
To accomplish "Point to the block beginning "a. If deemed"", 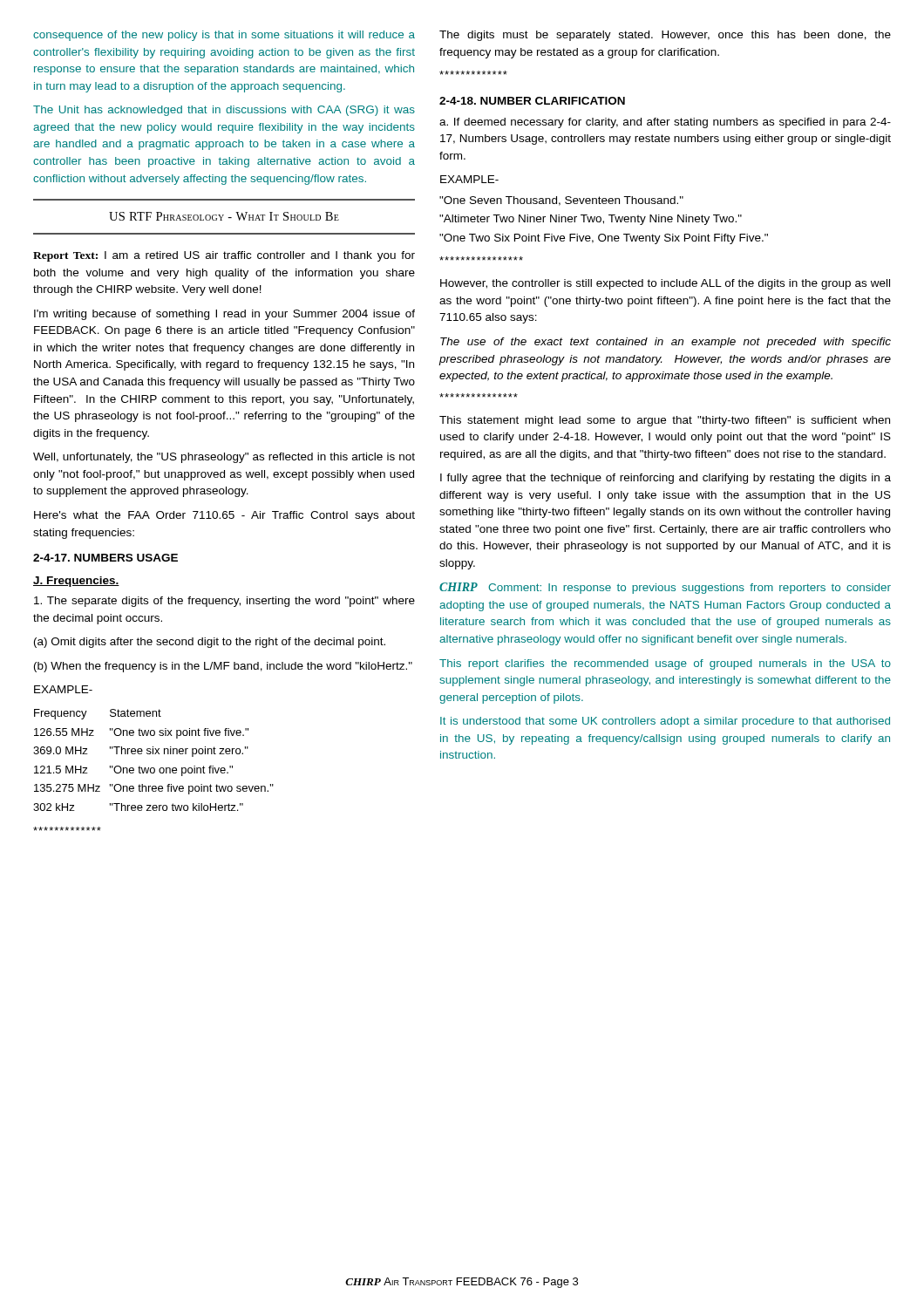I will [665, 139].
